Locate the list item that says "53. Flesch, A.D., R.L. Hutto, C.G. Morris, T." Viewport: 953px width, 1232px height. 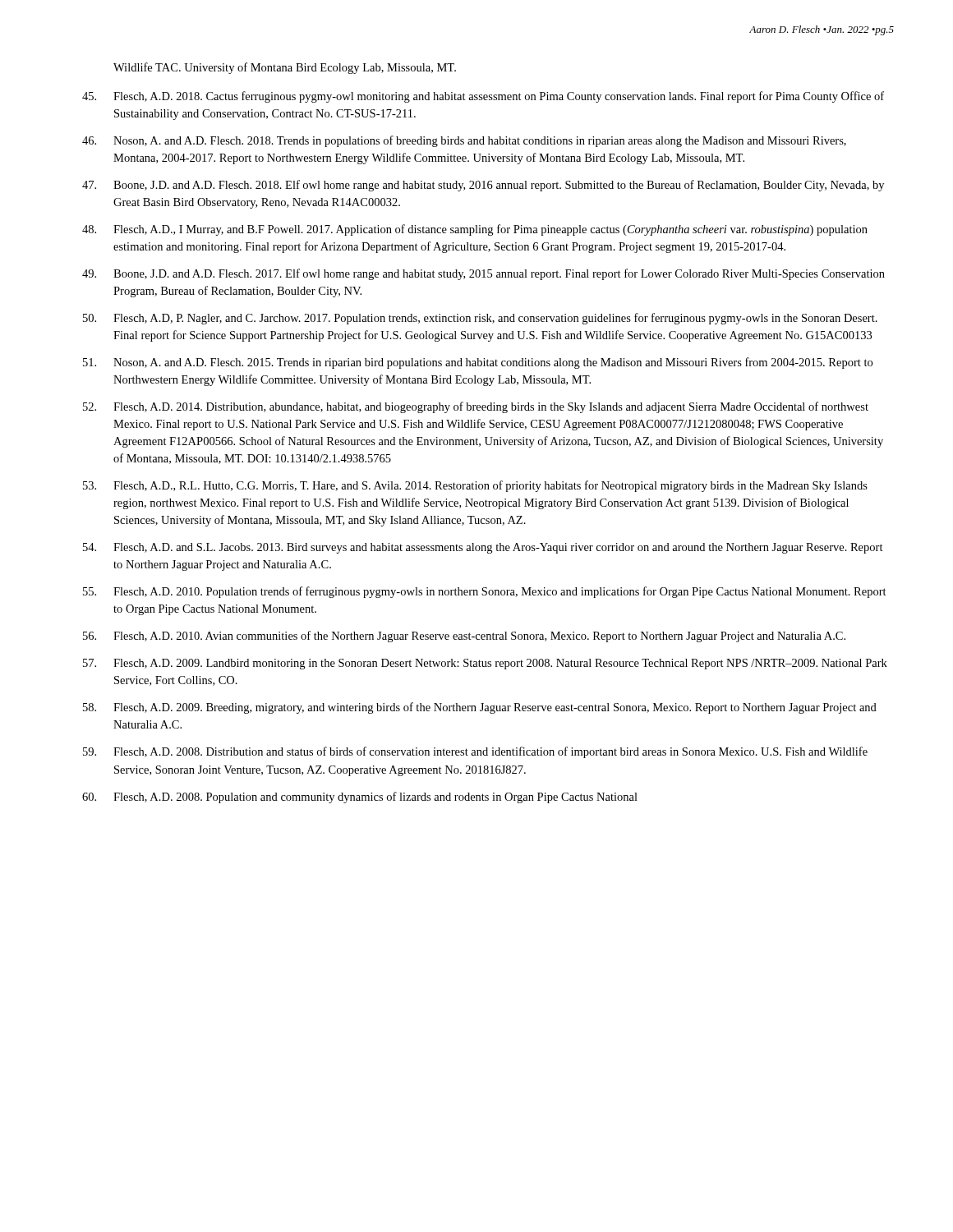tap(488, 503)
